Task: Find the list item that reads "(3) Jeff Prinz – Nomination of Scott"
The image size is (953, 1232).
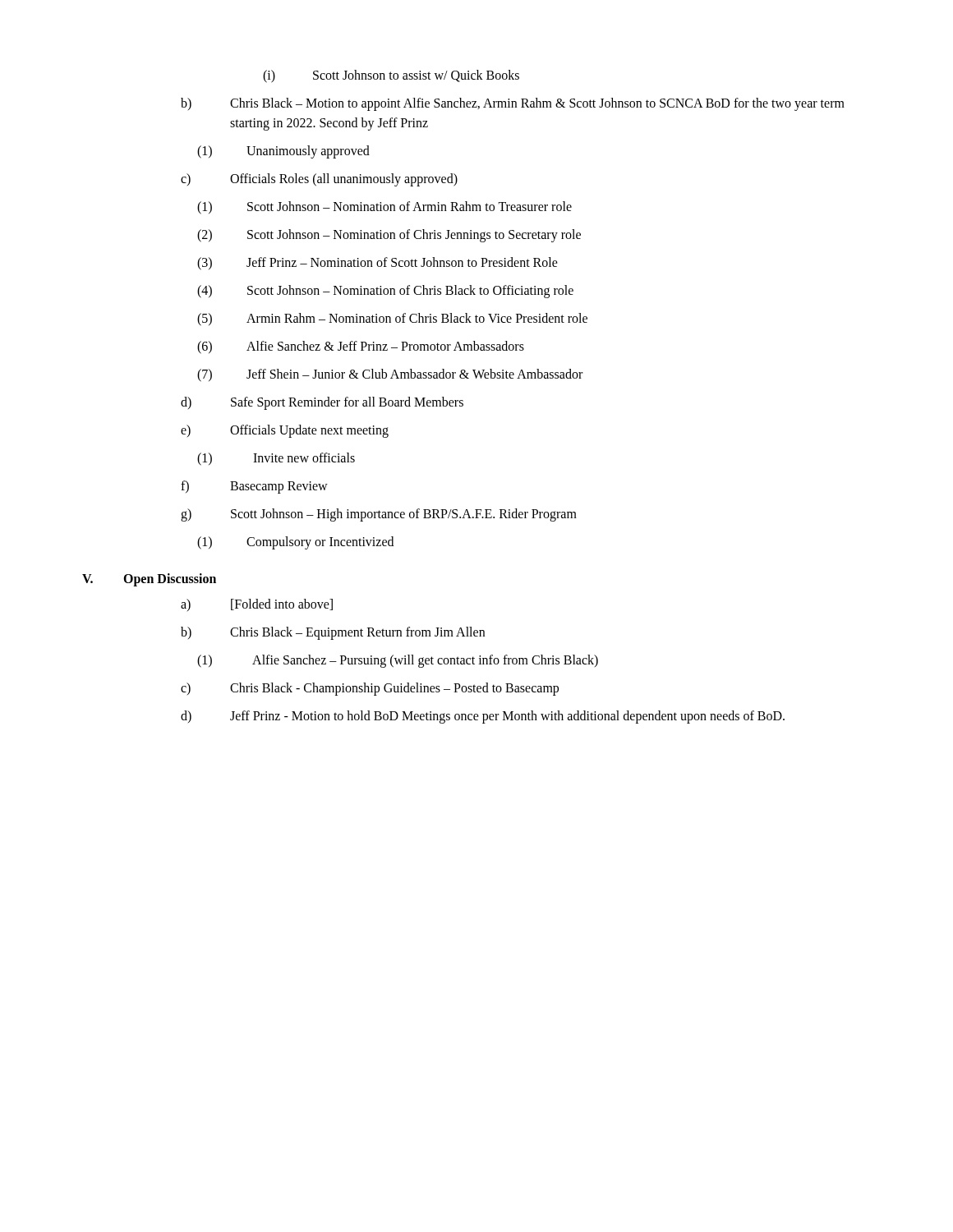Action: point(534,263)
